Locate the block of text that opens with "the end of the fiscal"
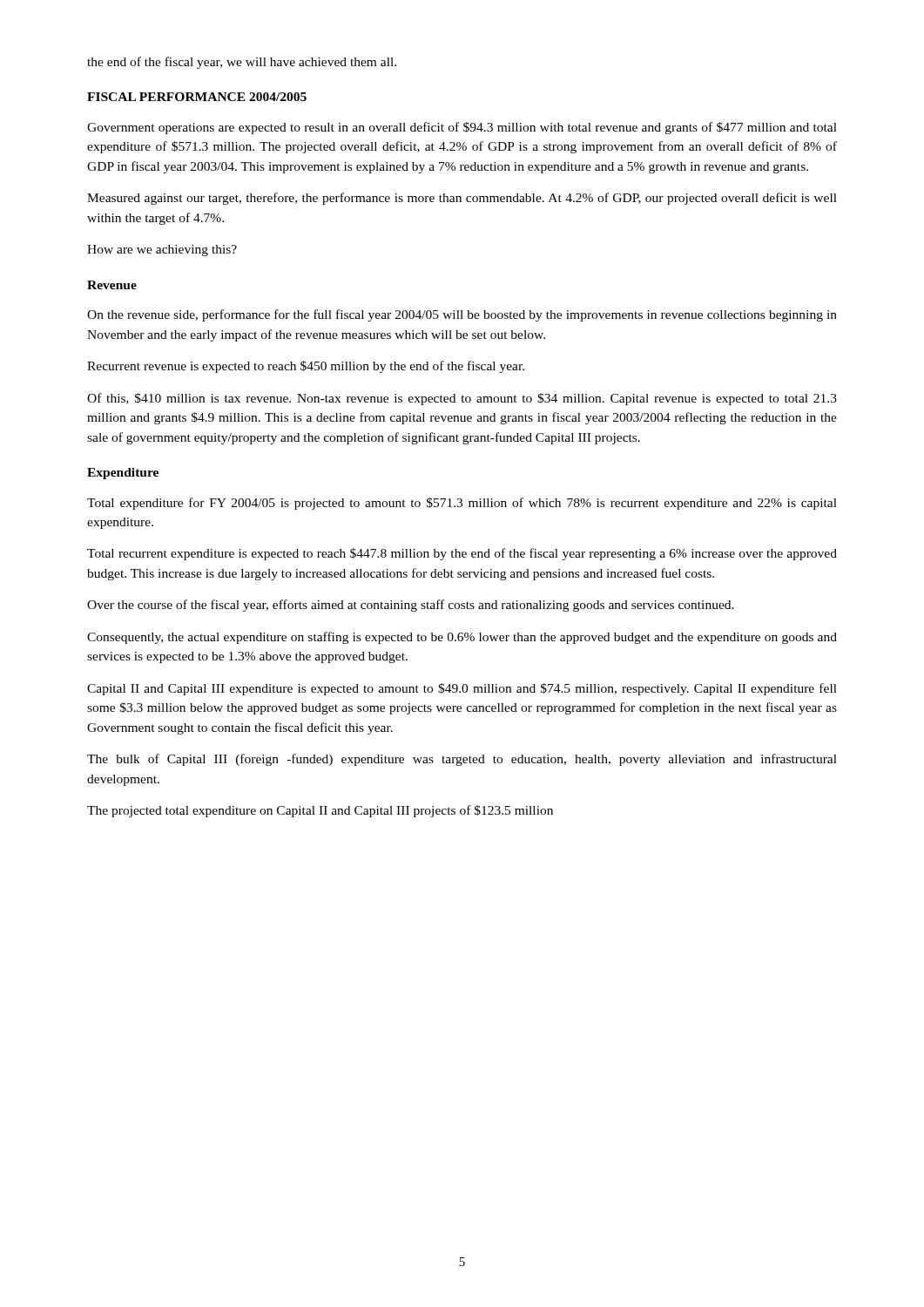924x1307 pixels. tap(242, 63)
